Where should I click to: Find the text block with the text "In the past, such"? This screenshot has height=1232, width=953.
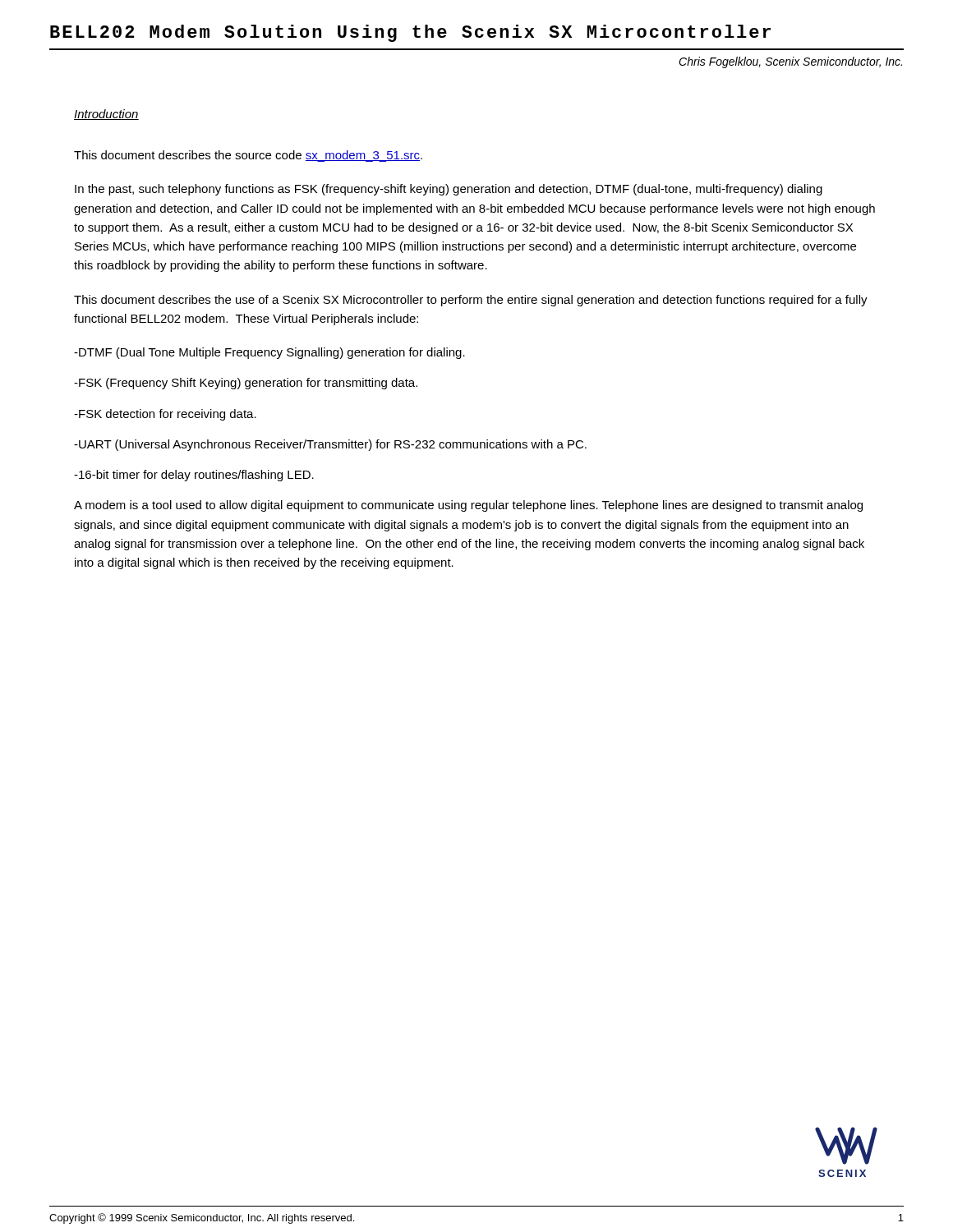475,227
